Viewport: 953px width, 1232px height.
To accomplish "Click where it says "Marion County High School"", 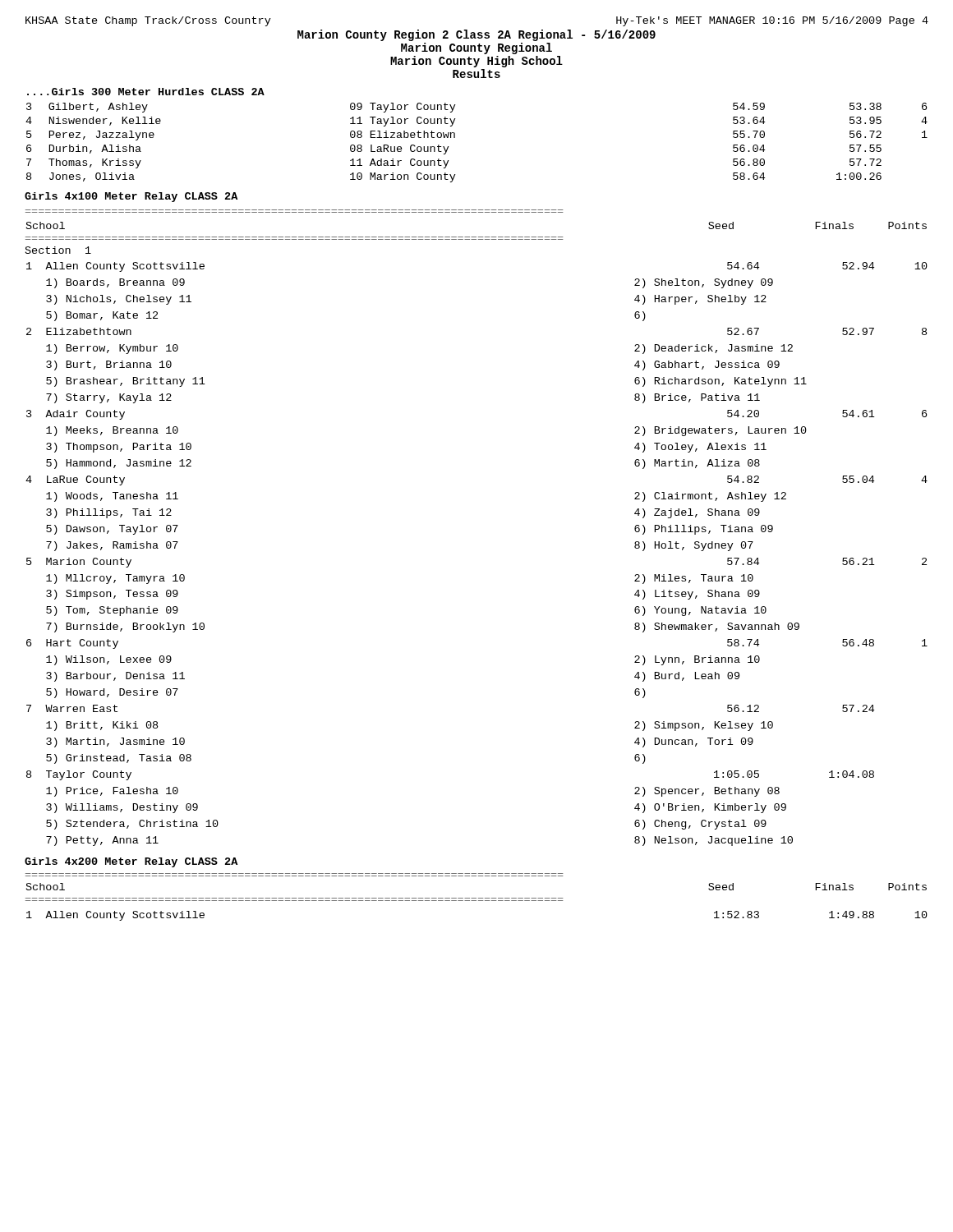I will [x=476, y=62].
